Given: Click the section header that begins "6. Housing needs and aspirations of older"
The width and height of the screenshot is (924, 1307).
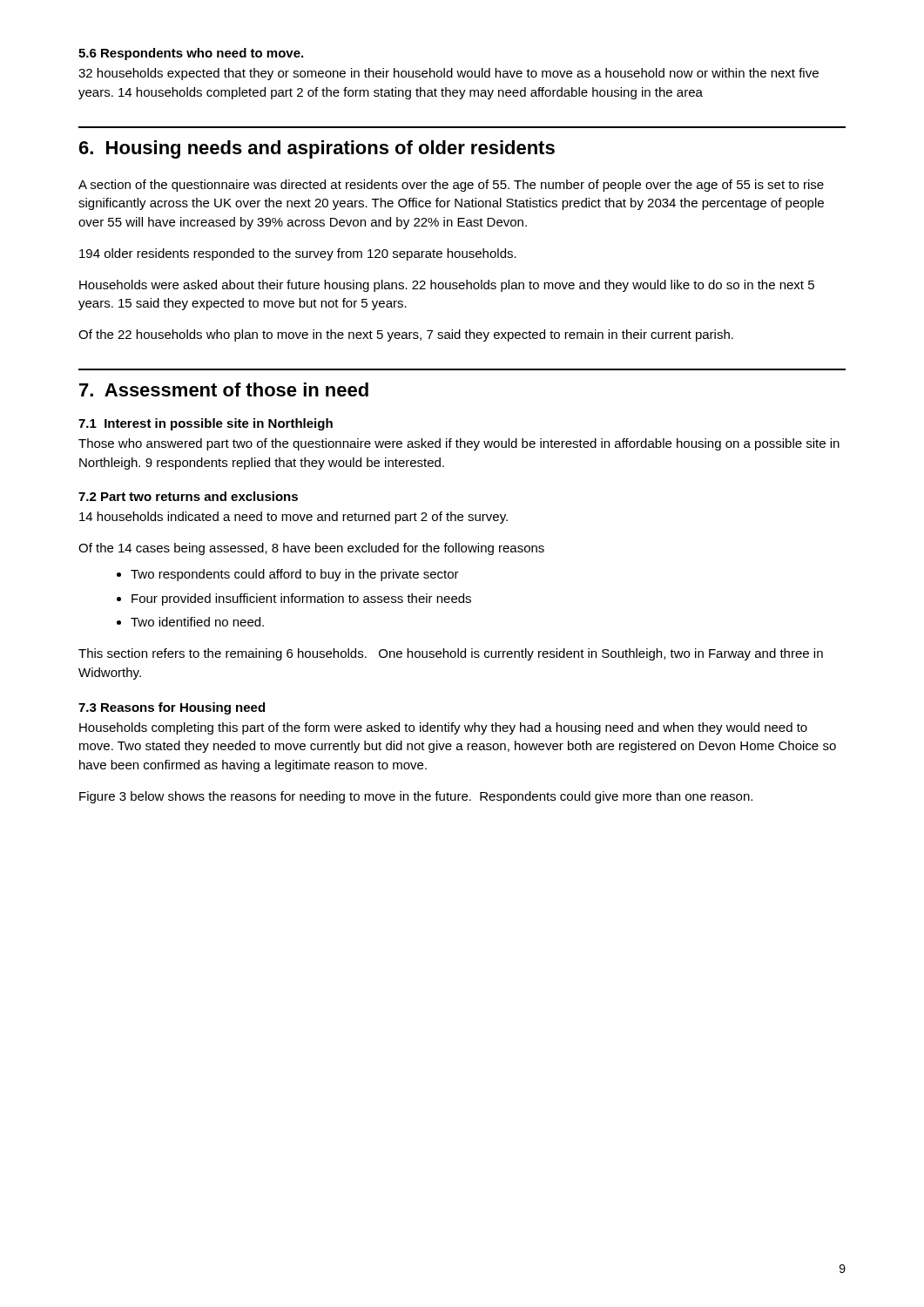Looking at the screenshot, I should point(317,147).
